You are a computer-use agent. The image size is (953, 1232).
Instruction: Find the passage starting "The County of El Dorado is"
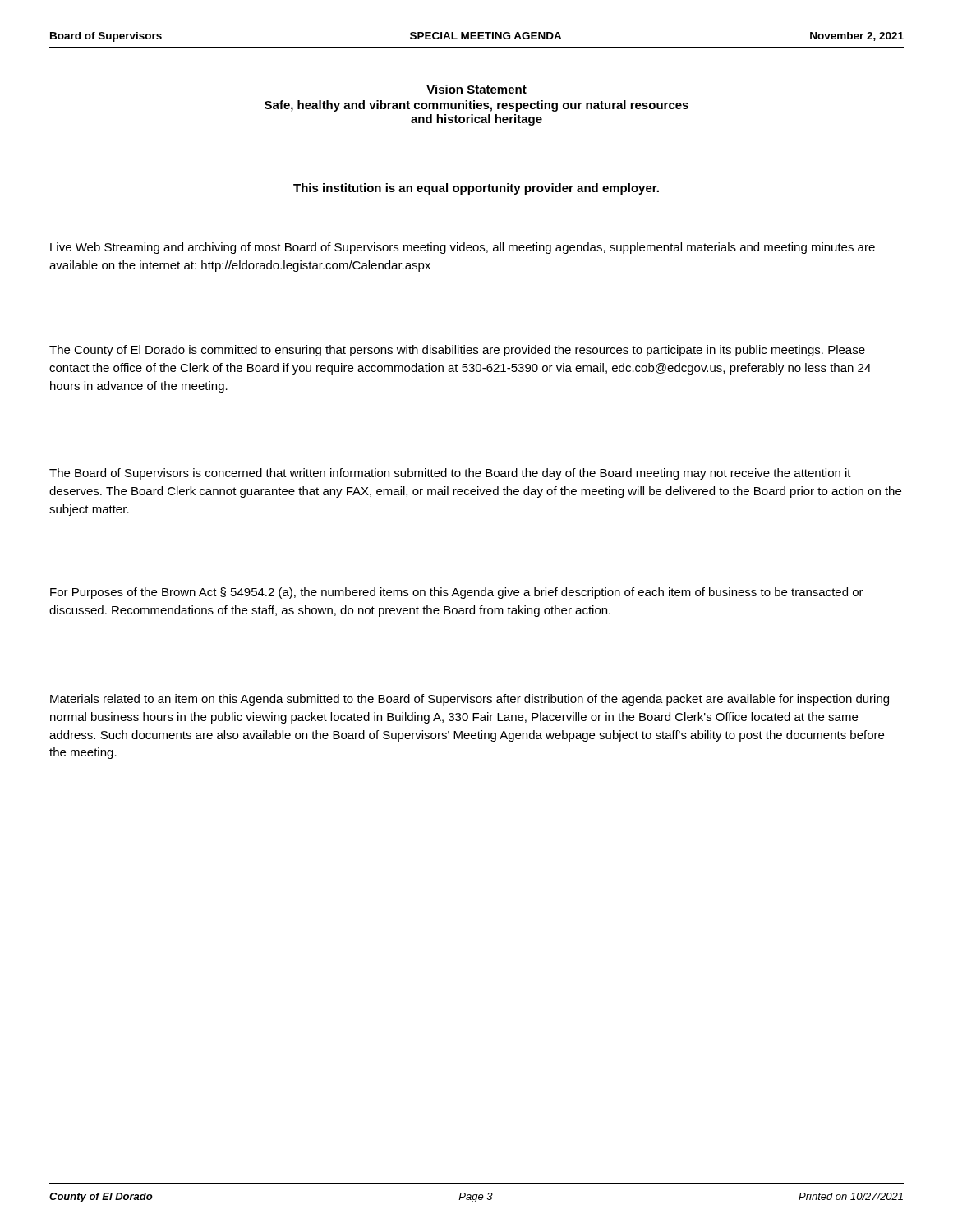460,367
